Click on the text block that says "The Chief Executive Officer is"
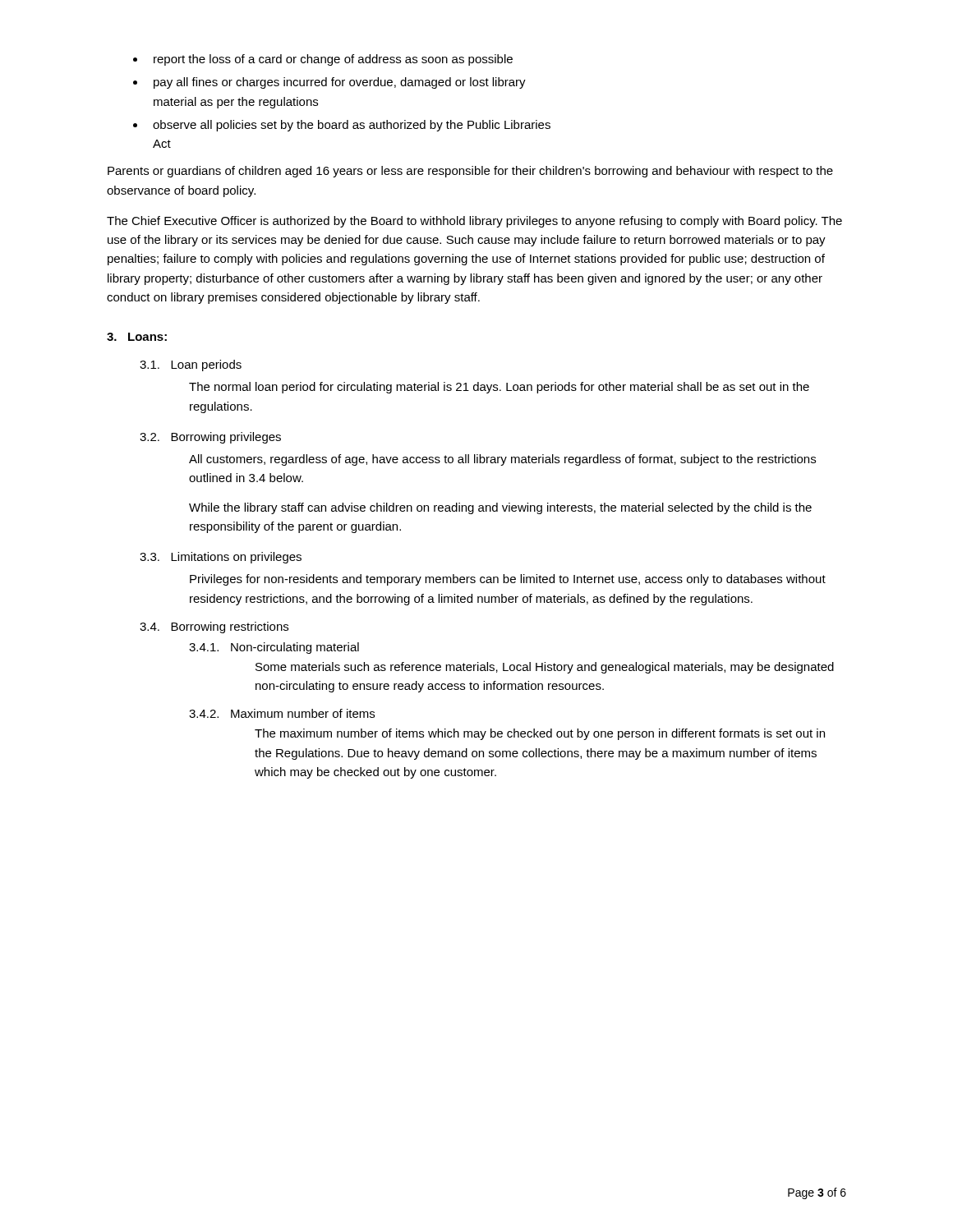953x1232 pixels. (475, 259)
